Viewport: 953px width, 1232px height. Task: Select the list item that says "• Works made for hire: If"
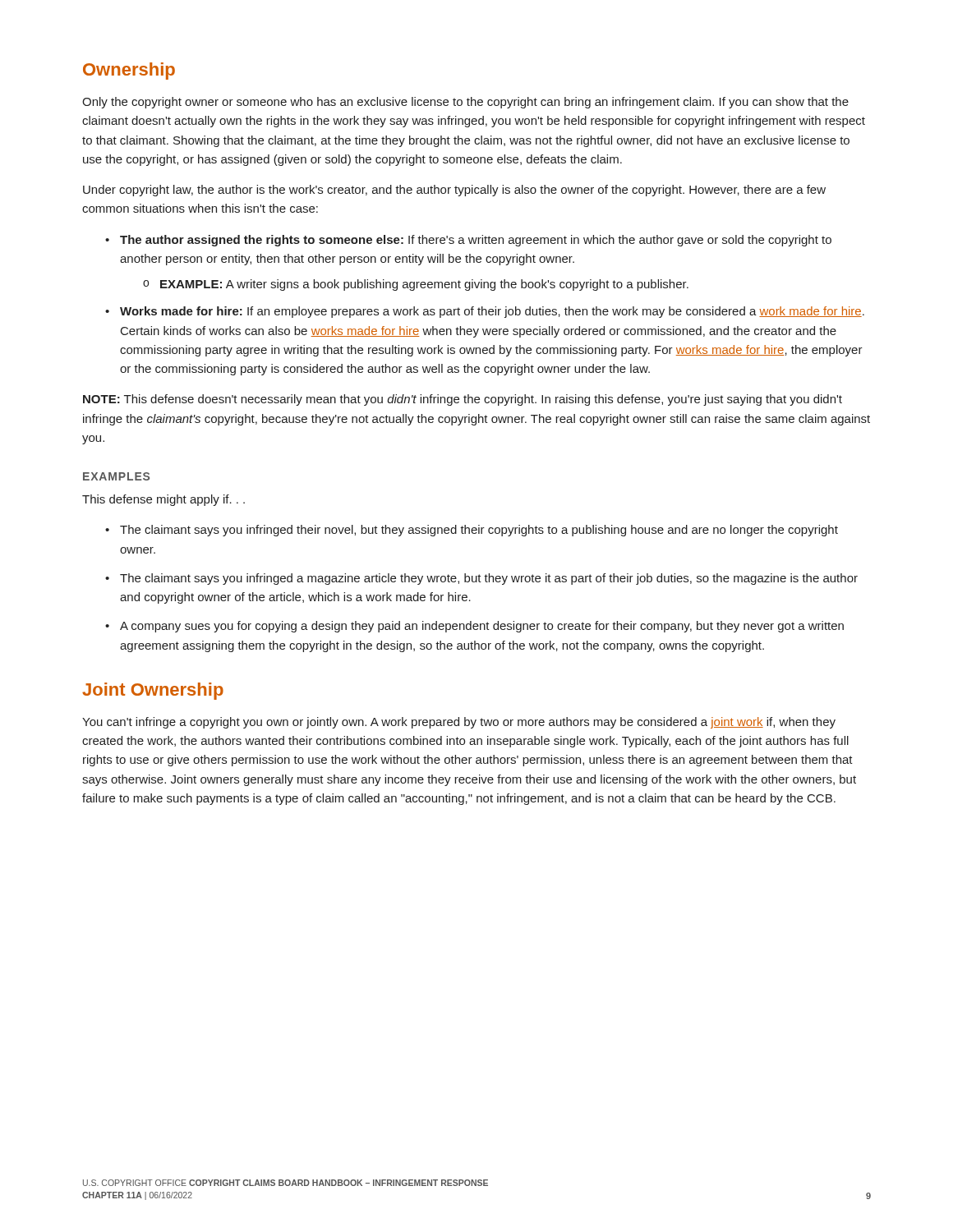tap(485, 338)
